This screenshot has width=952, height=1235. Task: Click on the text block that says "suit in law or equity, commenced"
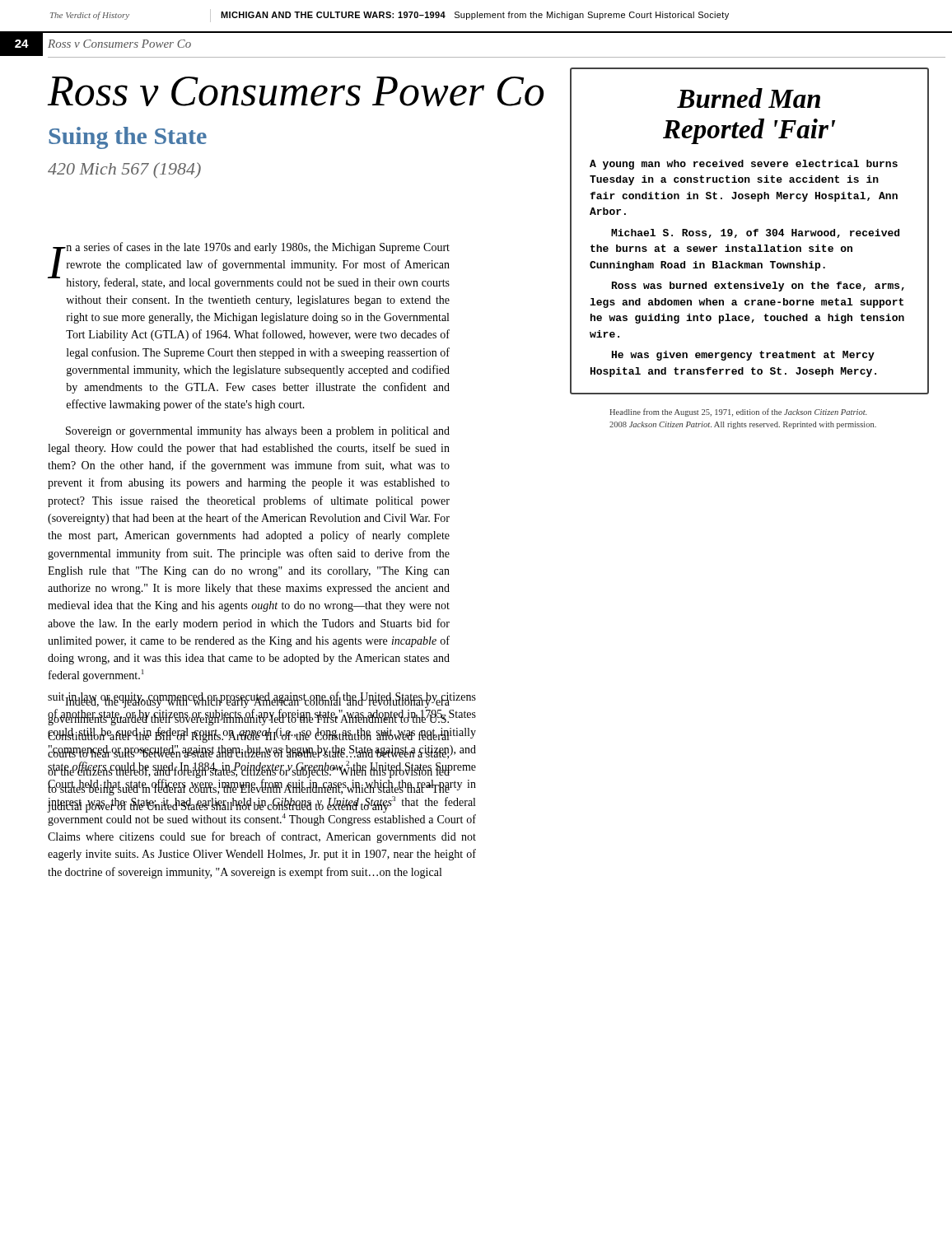[x=262, y=708]
